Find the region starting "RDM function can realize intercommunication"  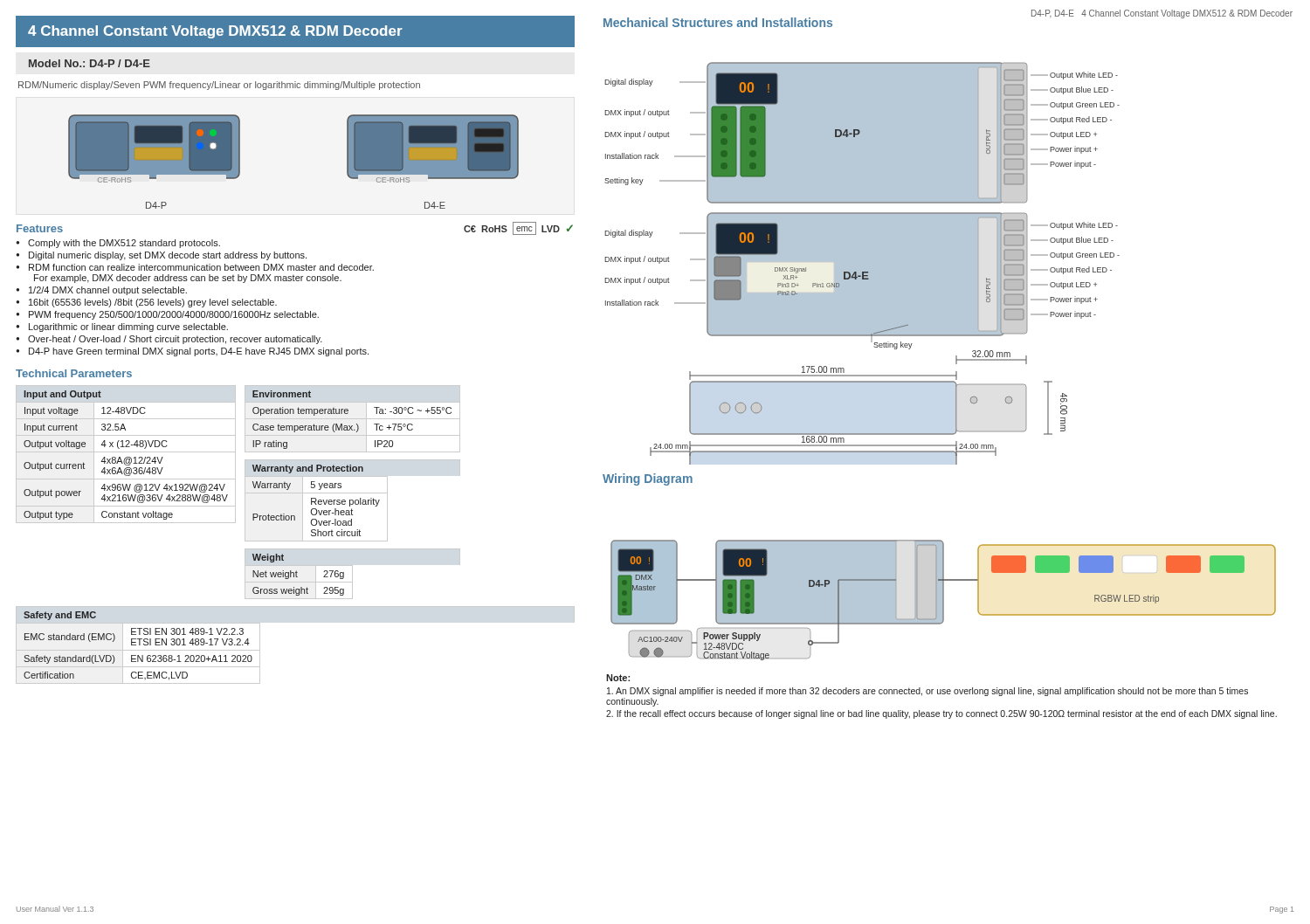click(201, 272)
